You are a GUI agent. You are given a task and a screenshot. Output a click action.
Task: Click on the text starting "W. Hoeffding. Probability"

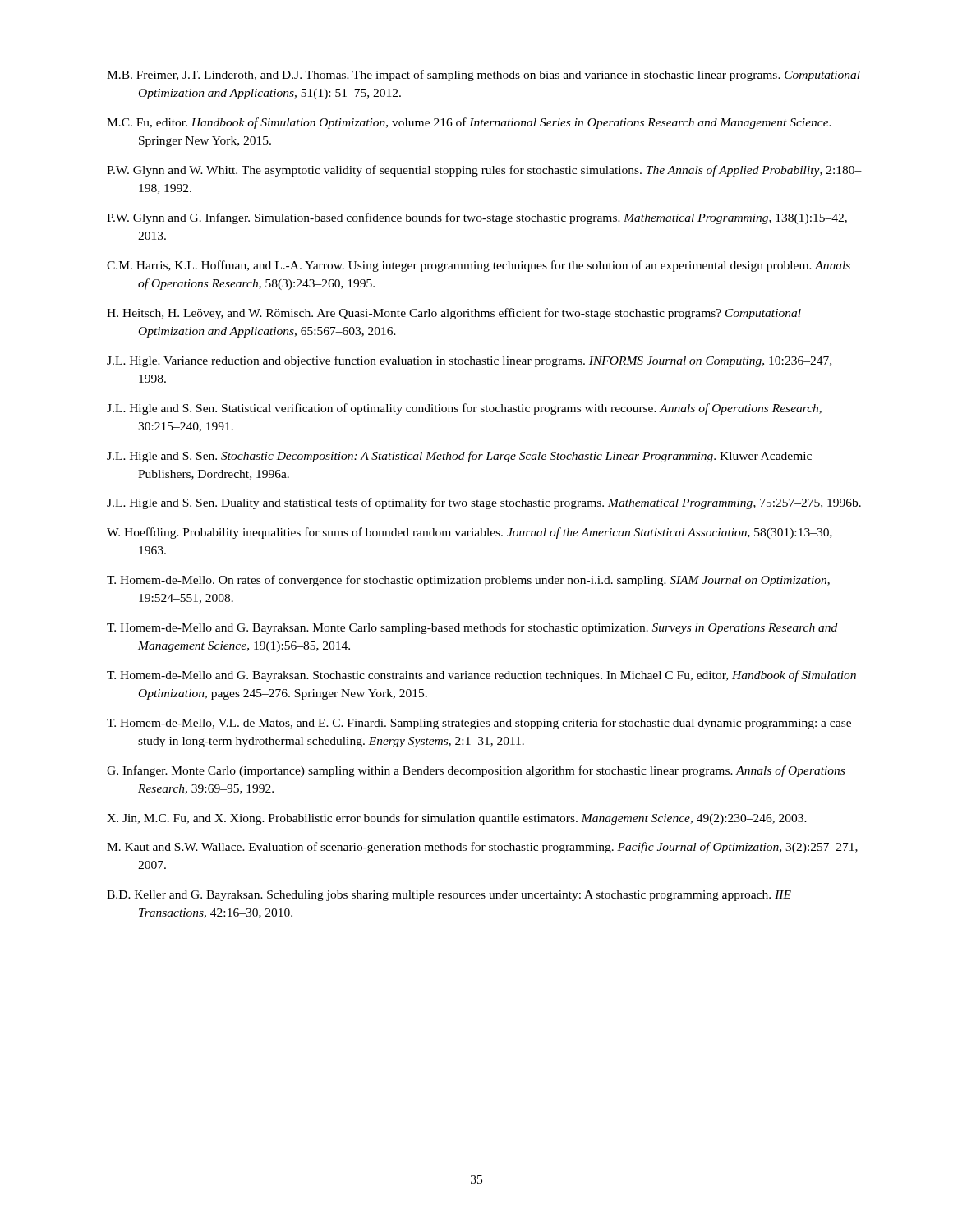pos(470,541)
